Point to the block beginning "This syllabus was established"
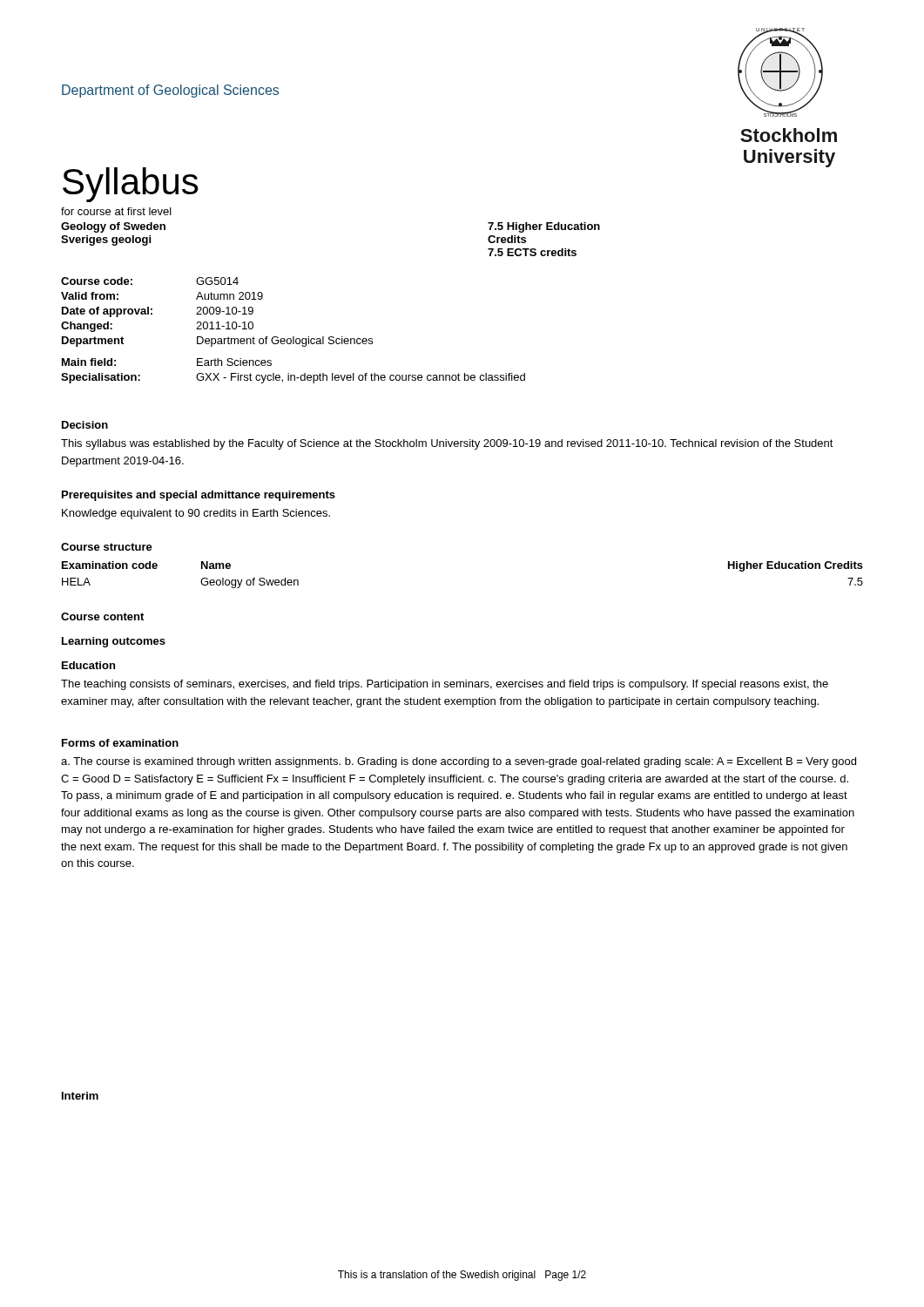Image resolution: width=924 pixels, height=1307 pixels. (447, 452)
